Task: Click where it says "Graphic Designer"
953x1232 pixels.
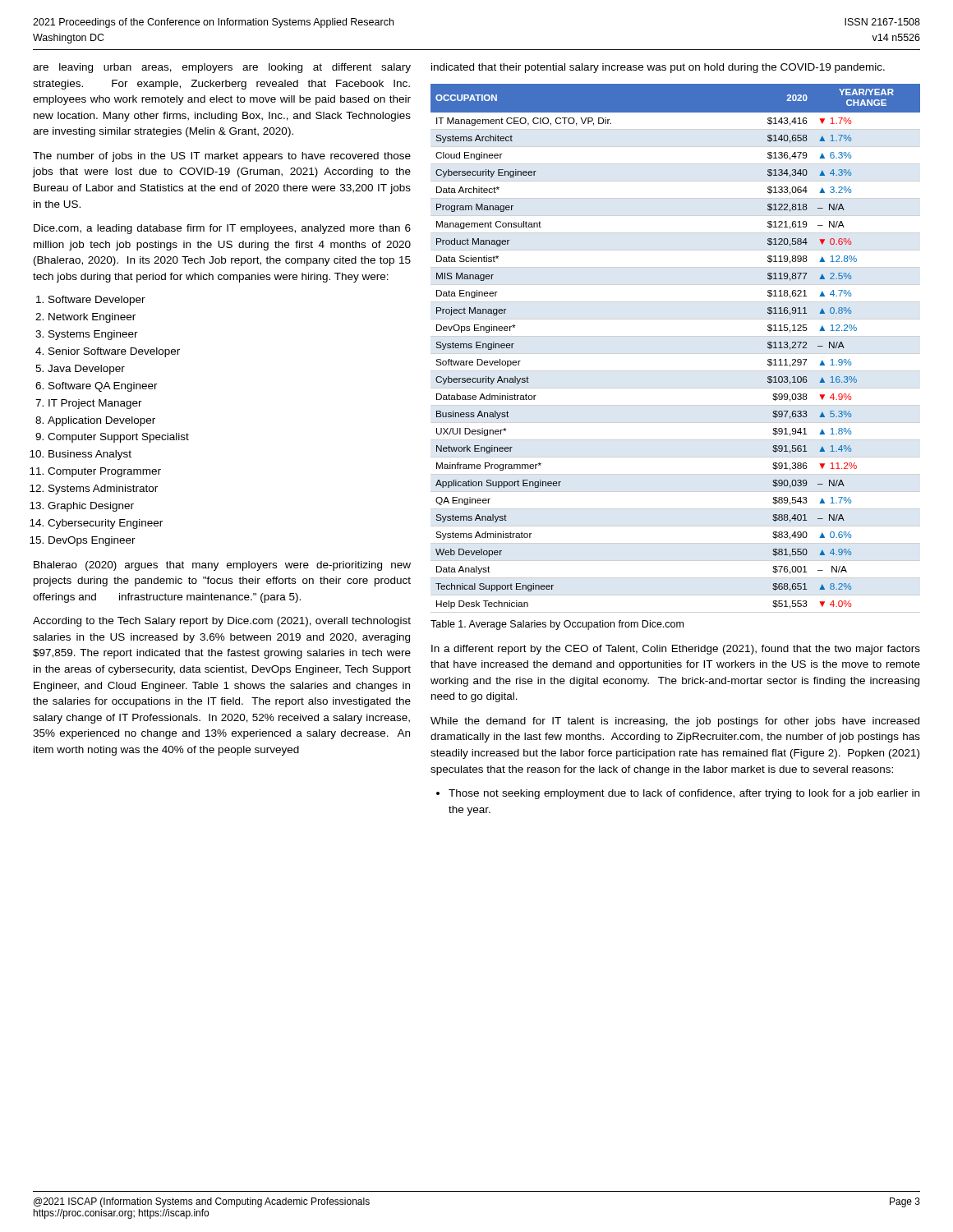Action: click(x=91, y=507)
